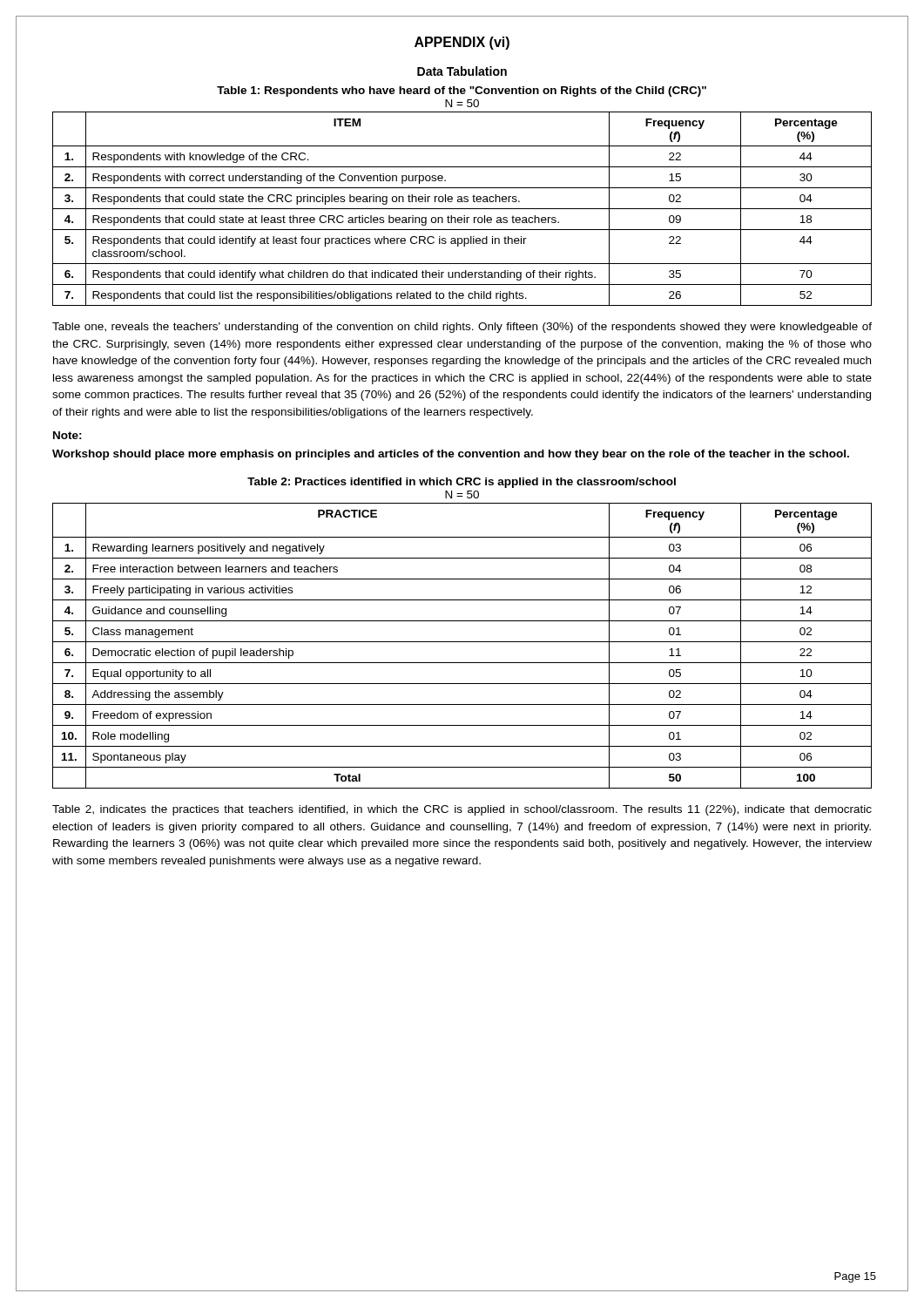This screenshot has height=1307, width=924.
Task: Select the text starting "Workshop should place more emphasis"
Action: (x=451, y=454)
